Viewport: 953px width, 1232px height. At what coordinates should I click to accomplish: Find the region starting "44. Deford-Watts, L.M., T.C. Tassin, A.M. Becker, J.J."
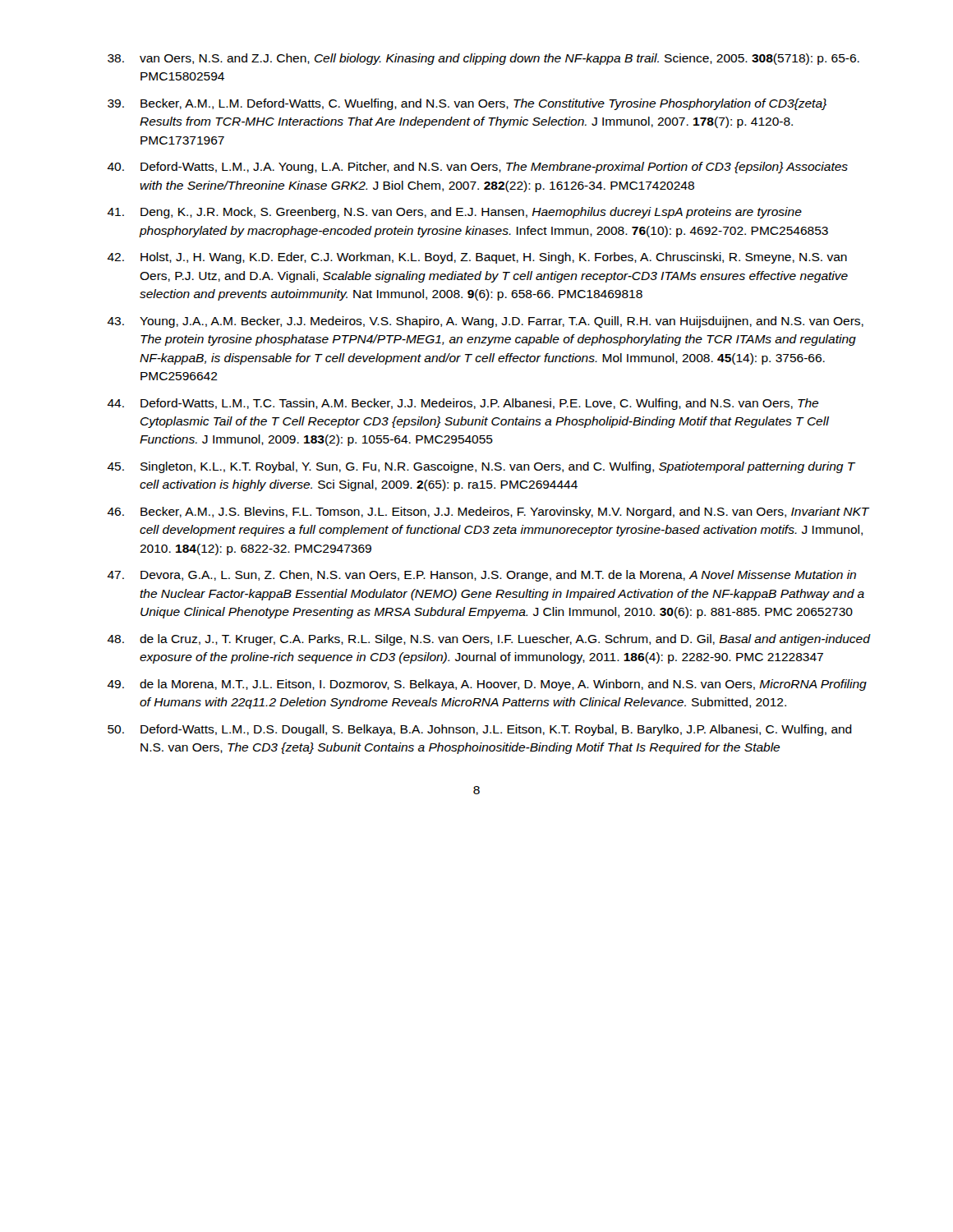pos(476,422)
